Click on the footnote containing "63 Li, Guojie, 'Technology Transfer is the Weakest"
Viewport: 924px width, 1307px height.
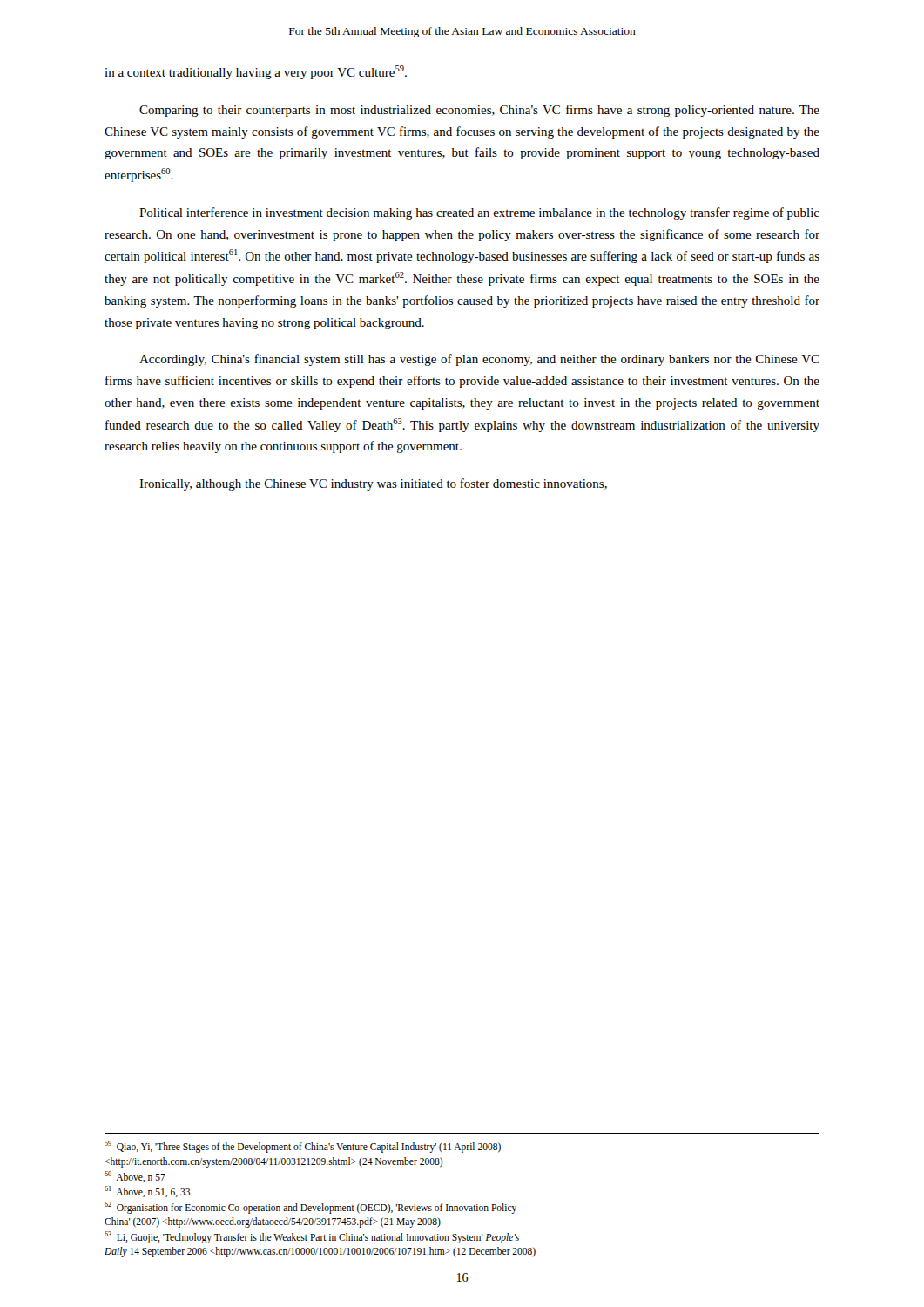coord(320,1243)
